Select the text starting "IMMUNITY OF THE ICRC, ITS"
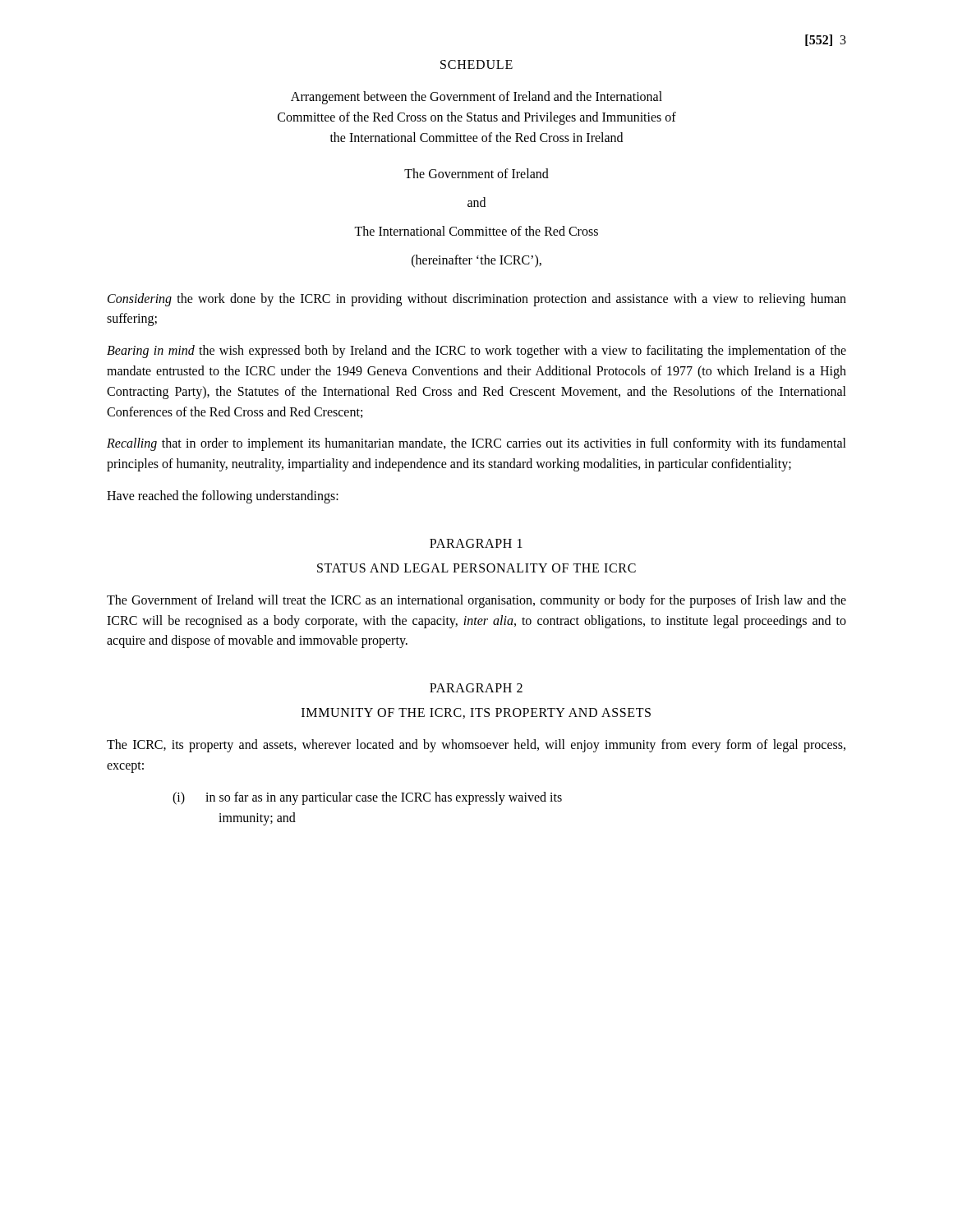Viewport: 953px width, 1232px height. tap(476, 713)
